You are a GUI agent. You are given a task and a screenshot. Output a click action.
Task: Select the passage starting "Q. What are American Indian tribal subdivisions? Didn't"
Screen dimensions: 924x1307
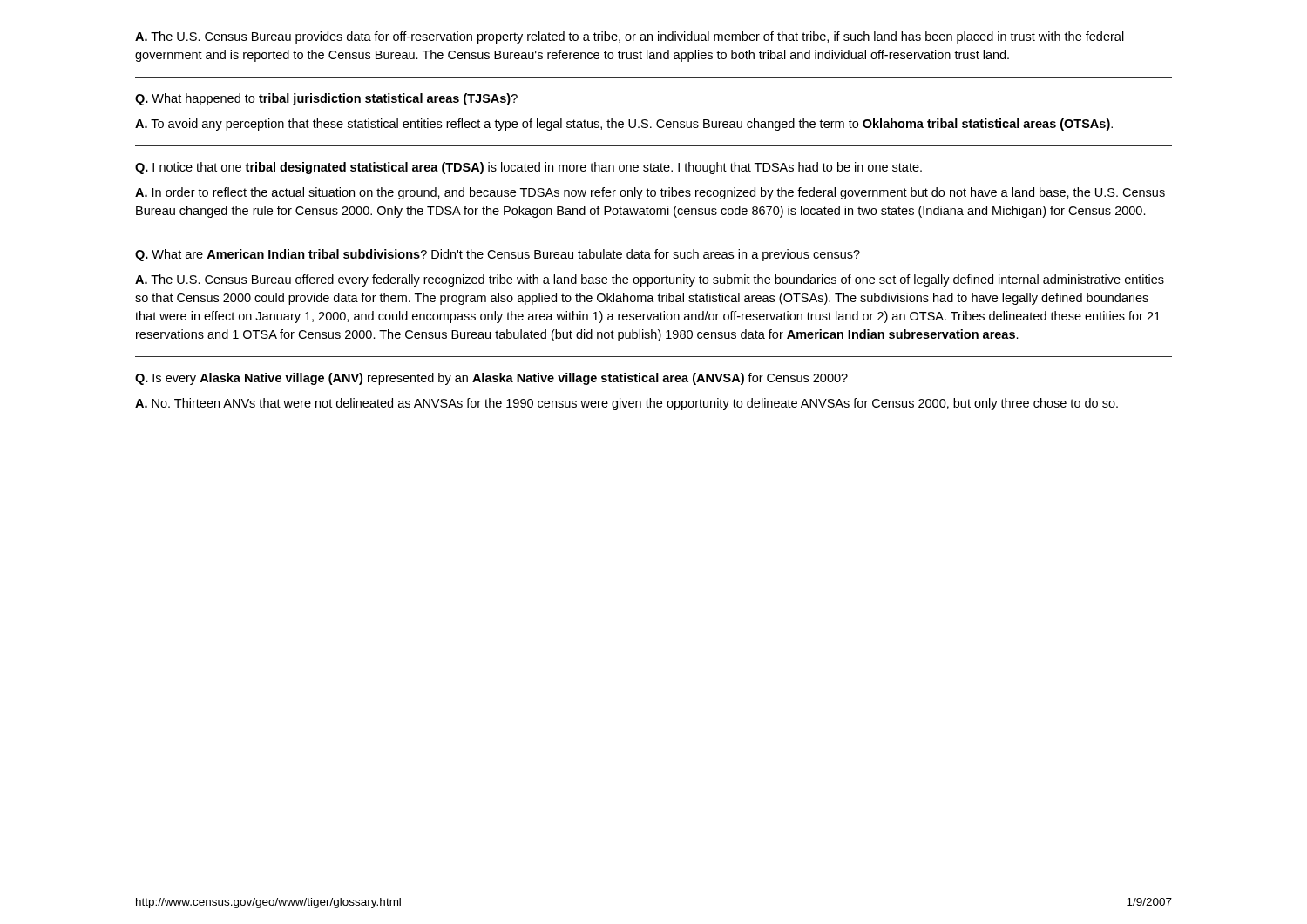[x=654, y=255]
